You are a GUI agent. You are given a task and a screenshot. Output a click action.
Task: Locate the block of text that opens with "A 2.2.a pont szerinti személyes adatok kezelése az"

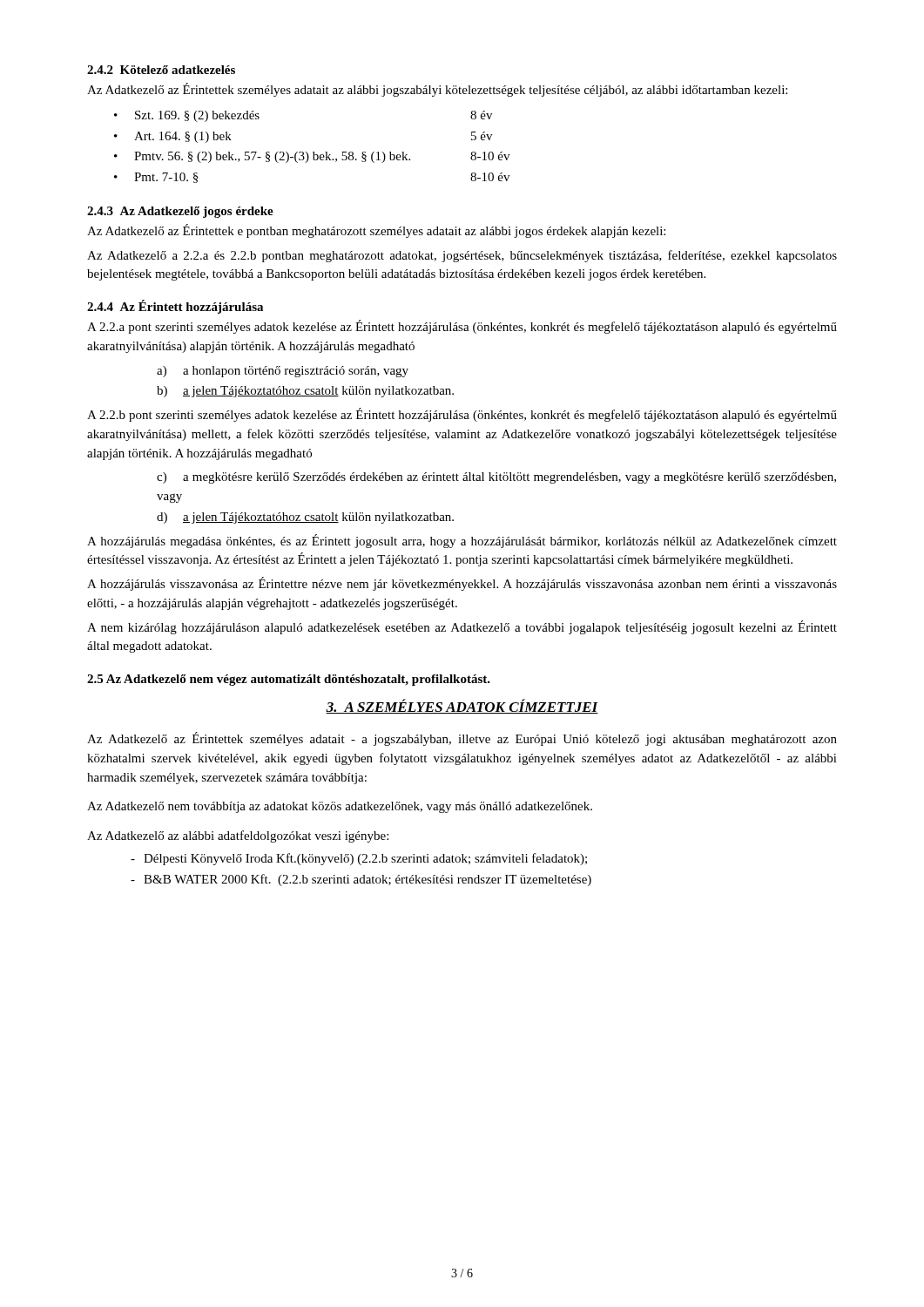pos(462,336)
